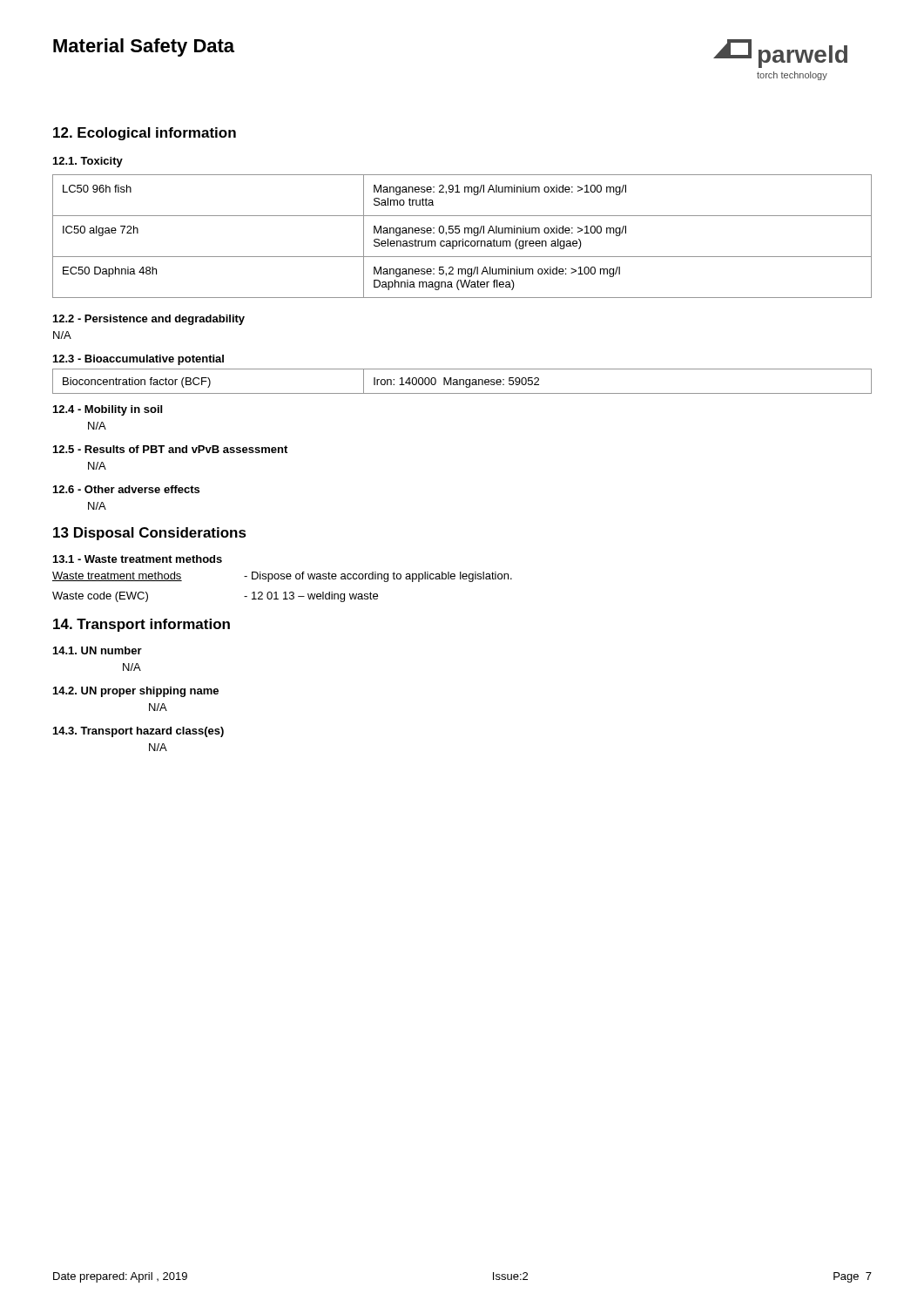The height and width of the screenshot is (1307, 924).
Task: Find the logo
Action: coord(785,62)
